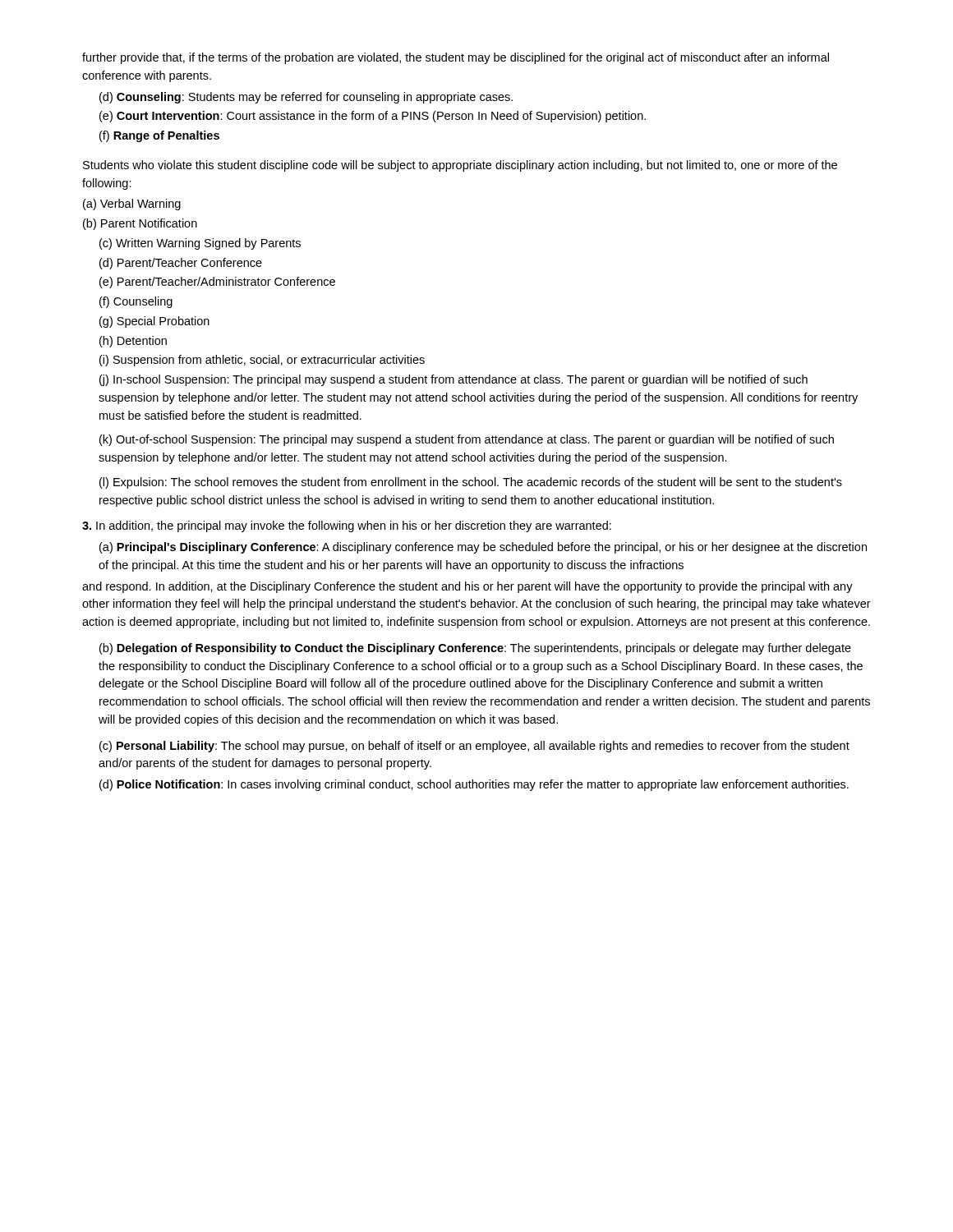The width and height of the screenshot is (953, 1232).
Task: Click on the list item with the text "(f) Range of Penalties"
Action: coord(159,136)
